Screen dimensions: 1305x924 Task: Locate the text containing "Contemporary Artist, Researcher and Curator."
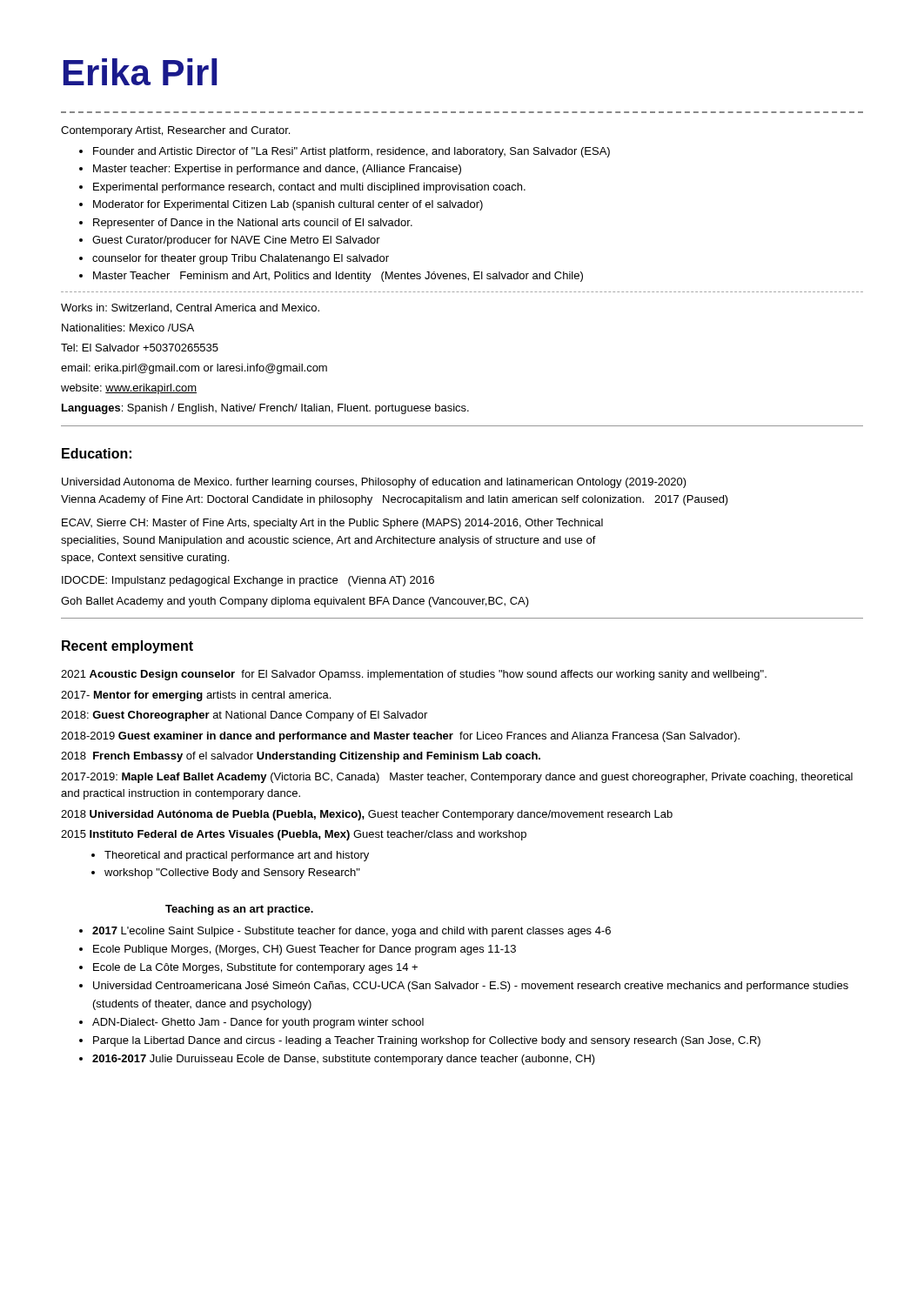click(x=175, y=131)
